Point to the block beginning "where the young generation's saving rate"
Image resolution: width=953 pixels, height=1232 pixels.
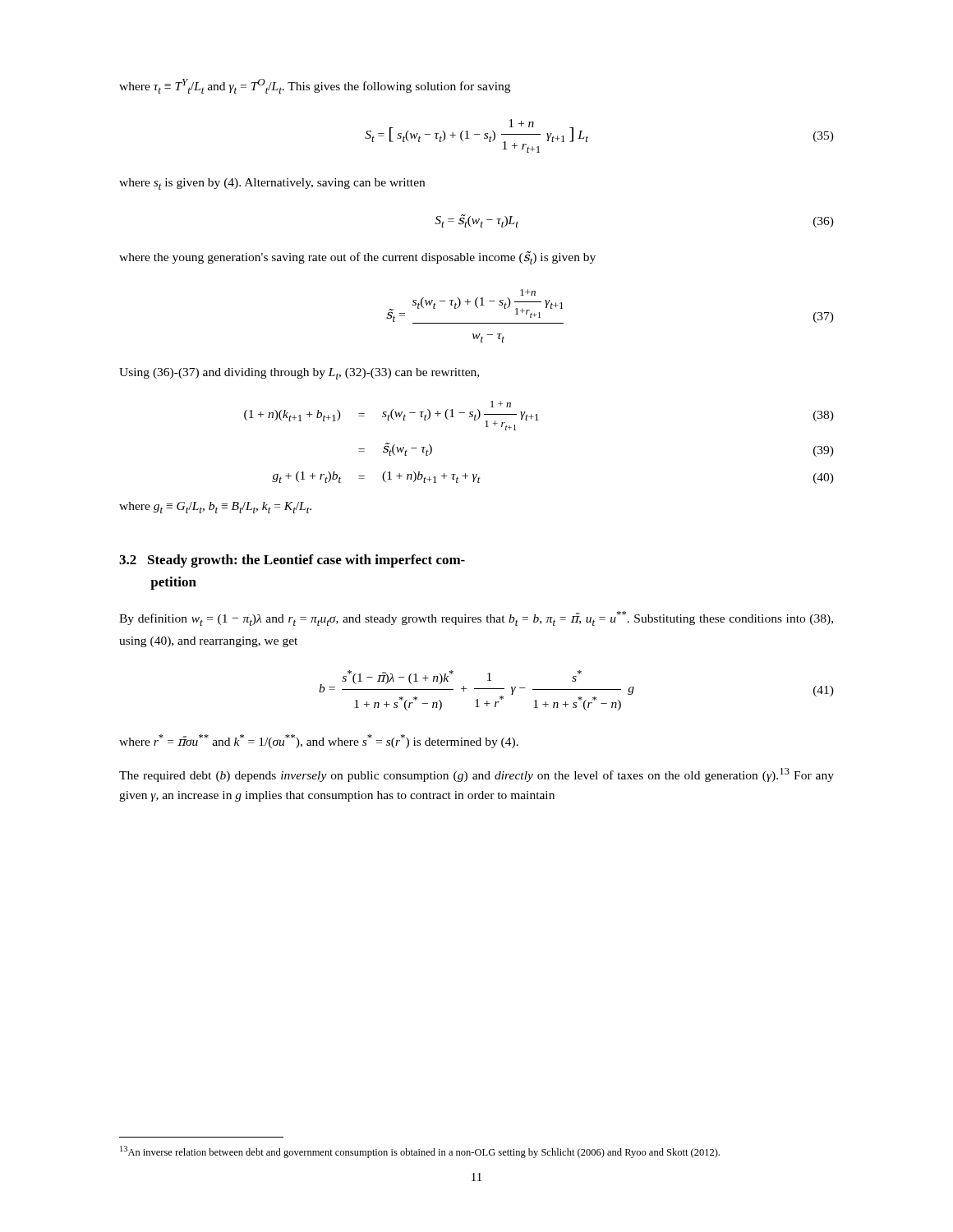pyautogui.click(x=476, y=258)
